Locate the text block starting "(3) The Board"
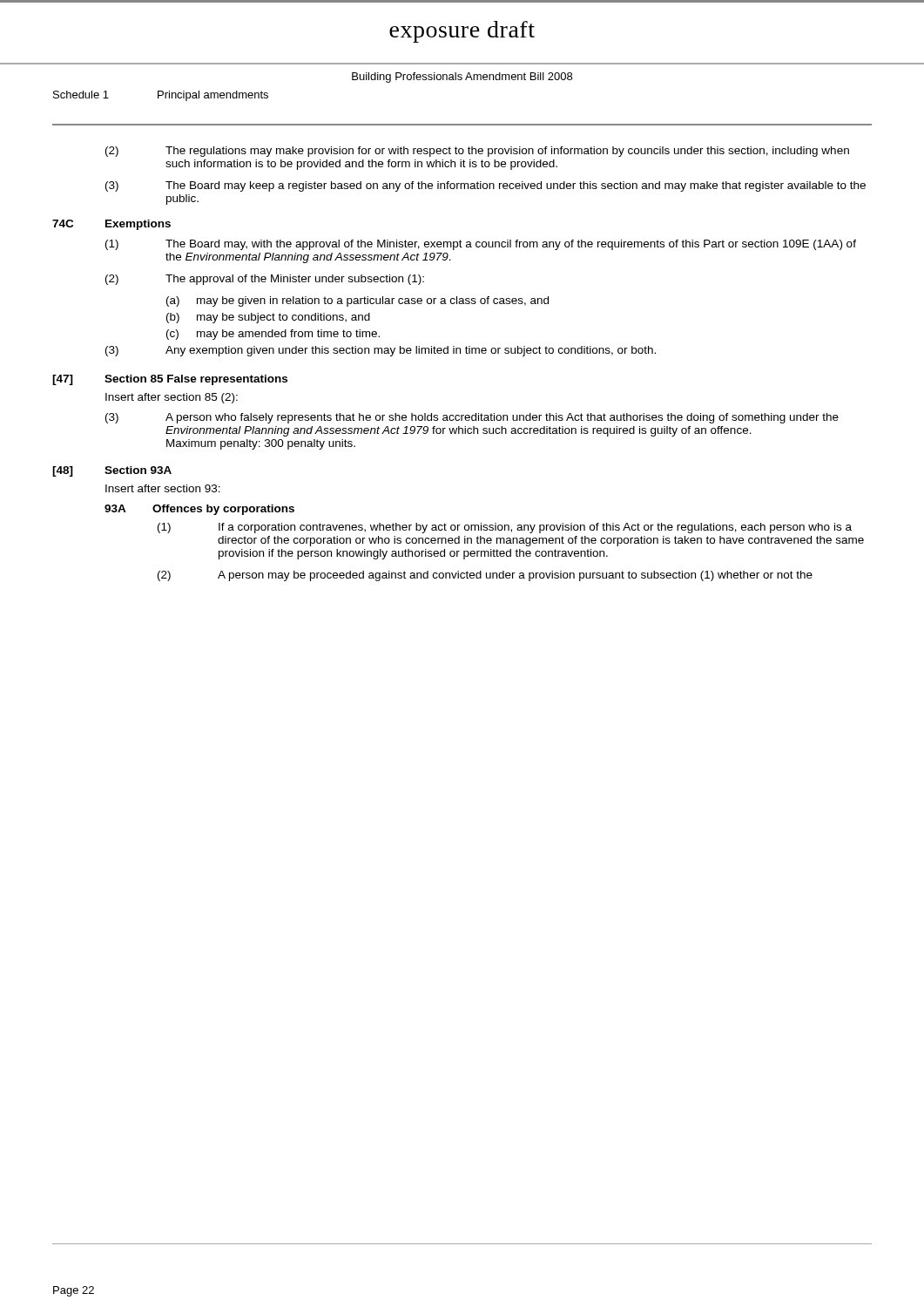Viewport: 924px width, 1307px height. (462, 192)
